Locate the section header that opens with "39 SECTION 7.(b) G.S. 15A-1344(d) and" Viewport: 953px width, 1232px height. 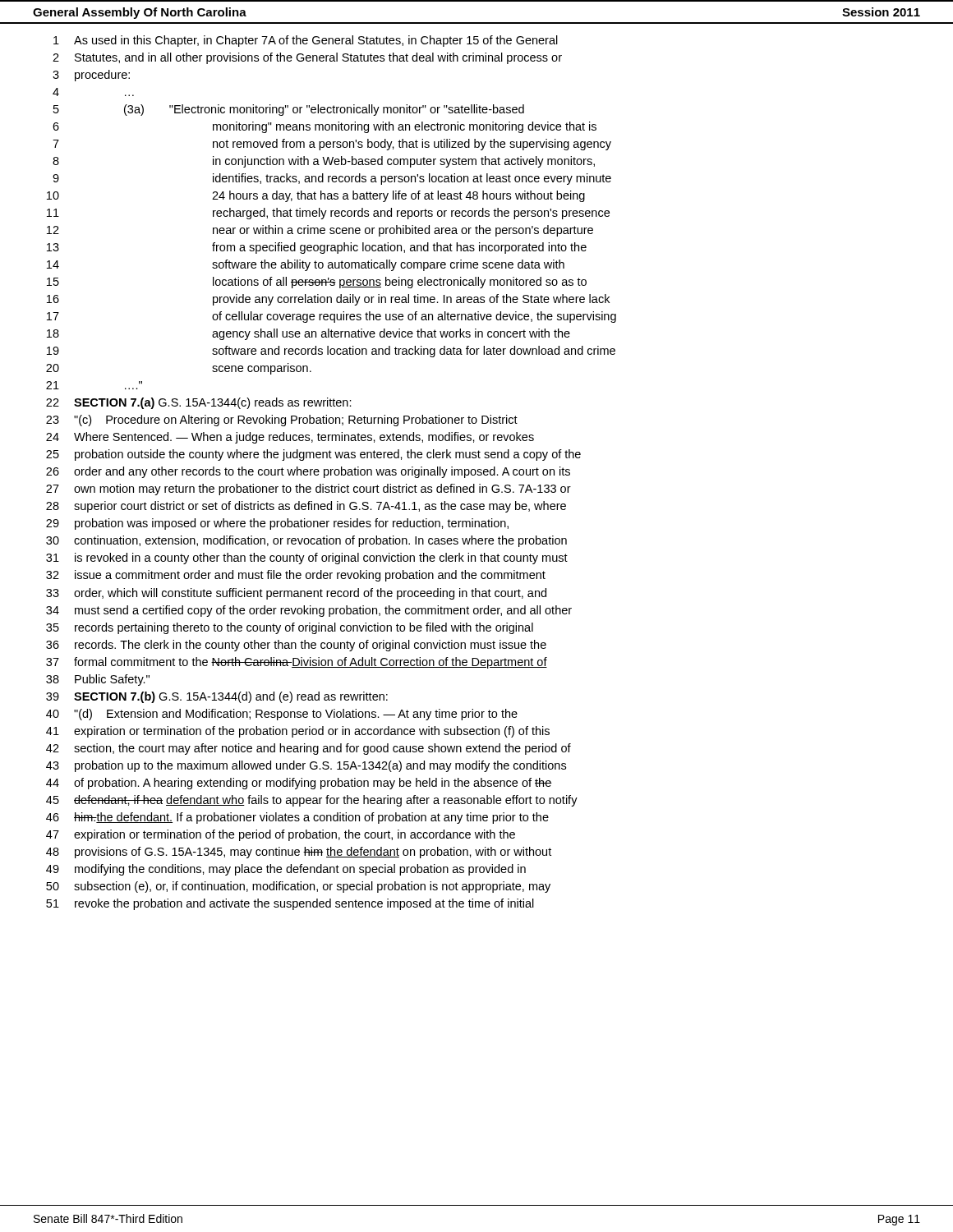coord(217,697)
